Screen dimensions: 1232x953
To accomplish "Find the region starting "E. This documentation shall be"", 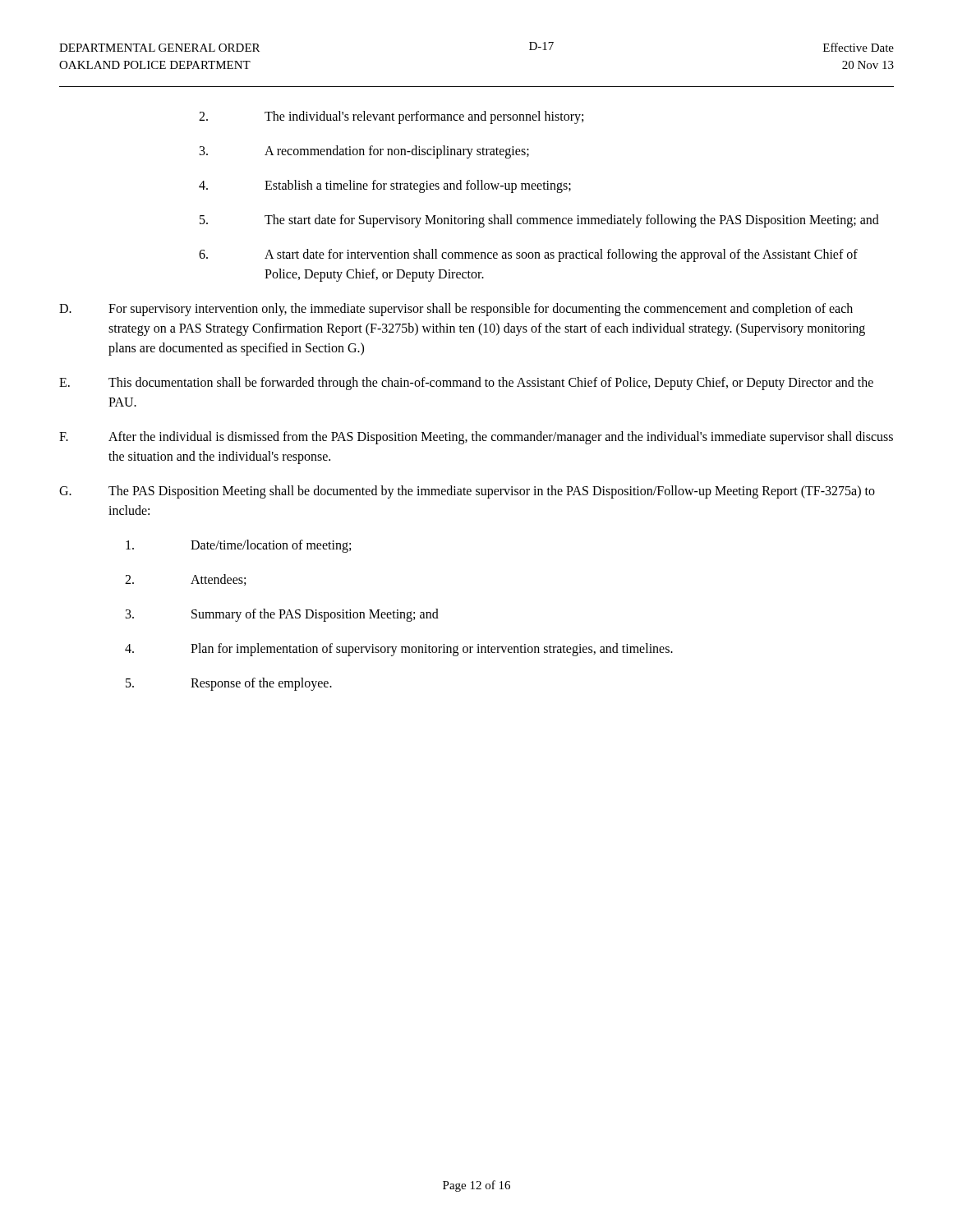I will pyautogui.click(x=476, y=393).
